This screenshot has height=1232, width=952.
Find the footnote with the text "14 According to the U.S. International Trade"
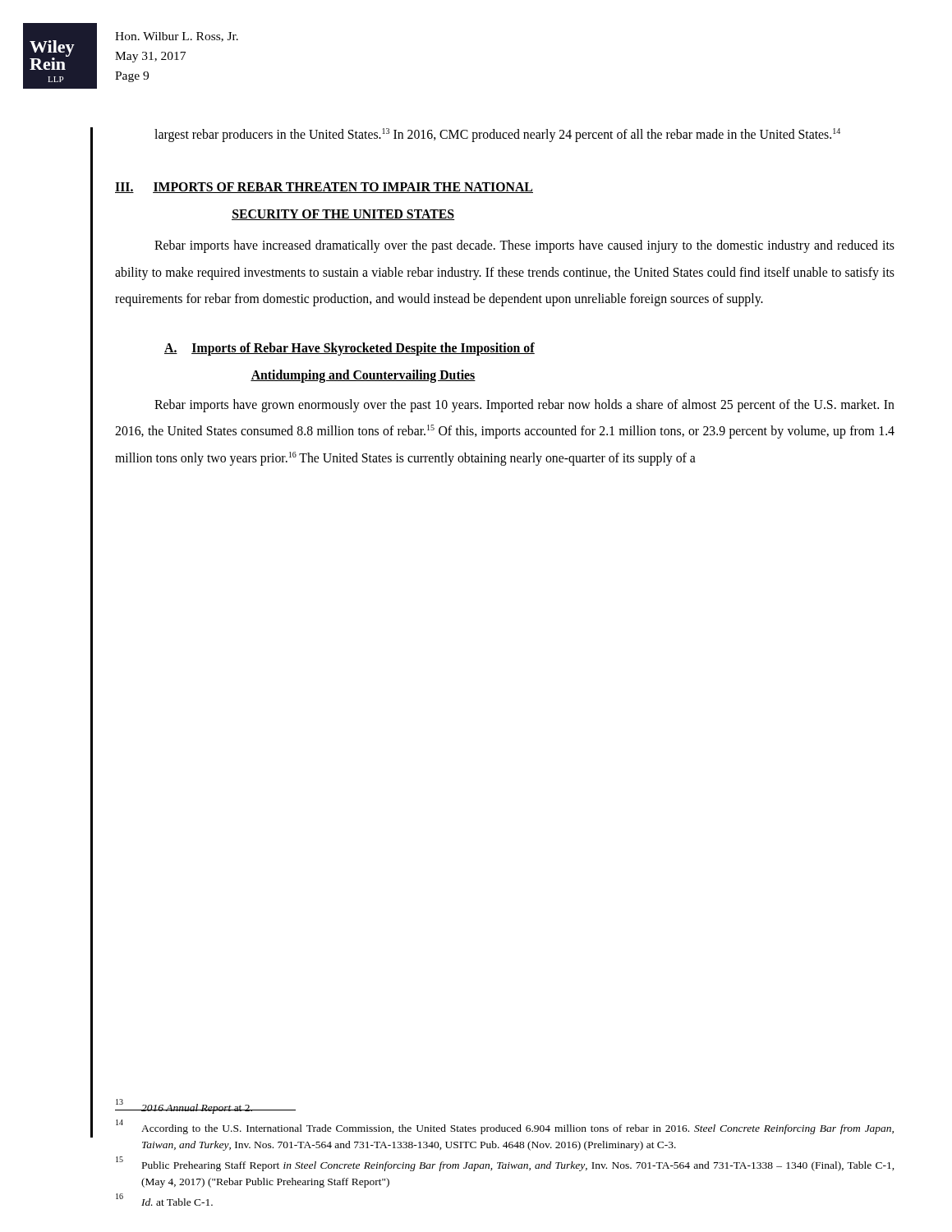pos(505,1137)
